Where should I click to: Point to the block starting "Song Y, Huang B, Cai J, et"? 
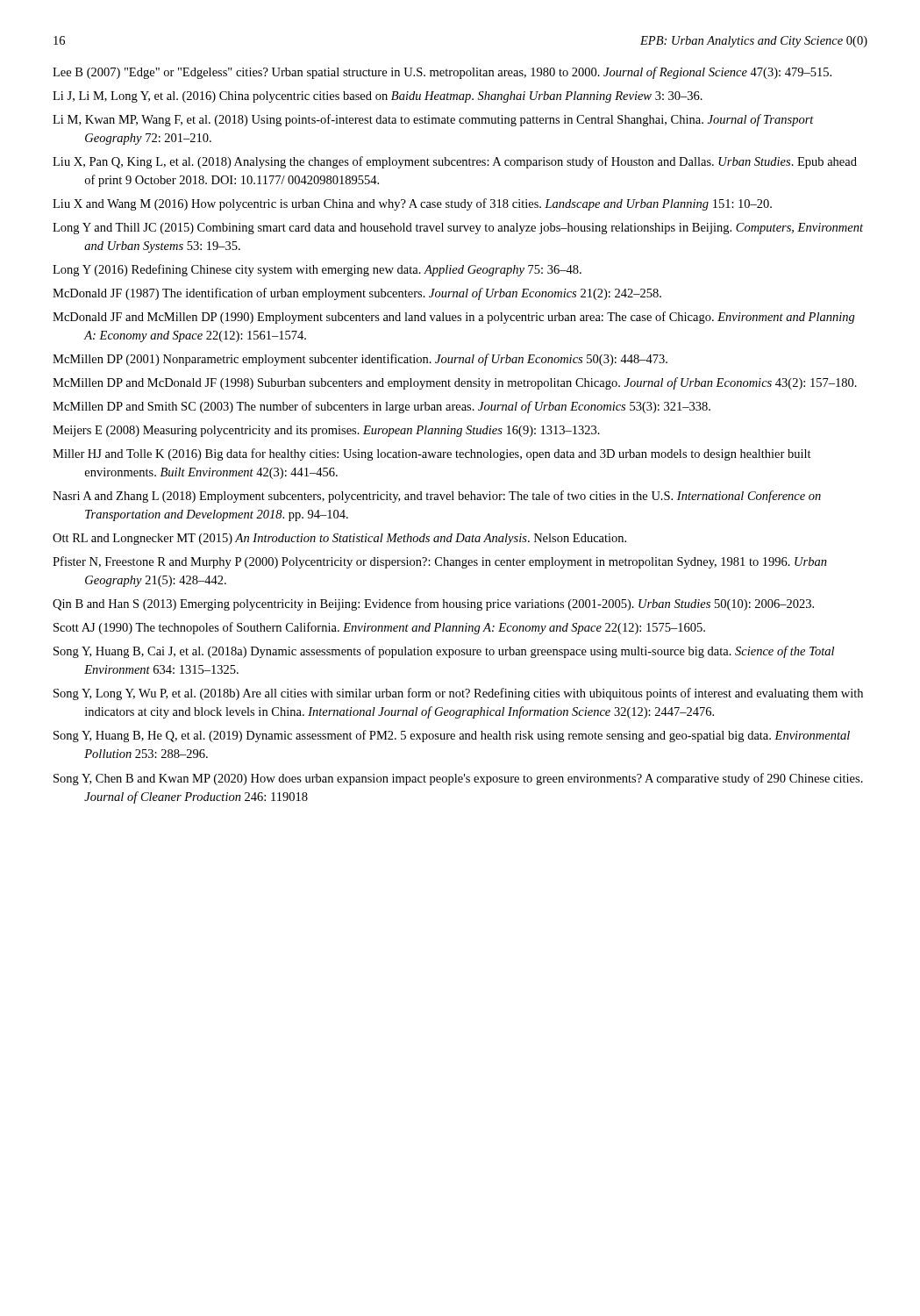pyautogui.click(x=444, y=661)
